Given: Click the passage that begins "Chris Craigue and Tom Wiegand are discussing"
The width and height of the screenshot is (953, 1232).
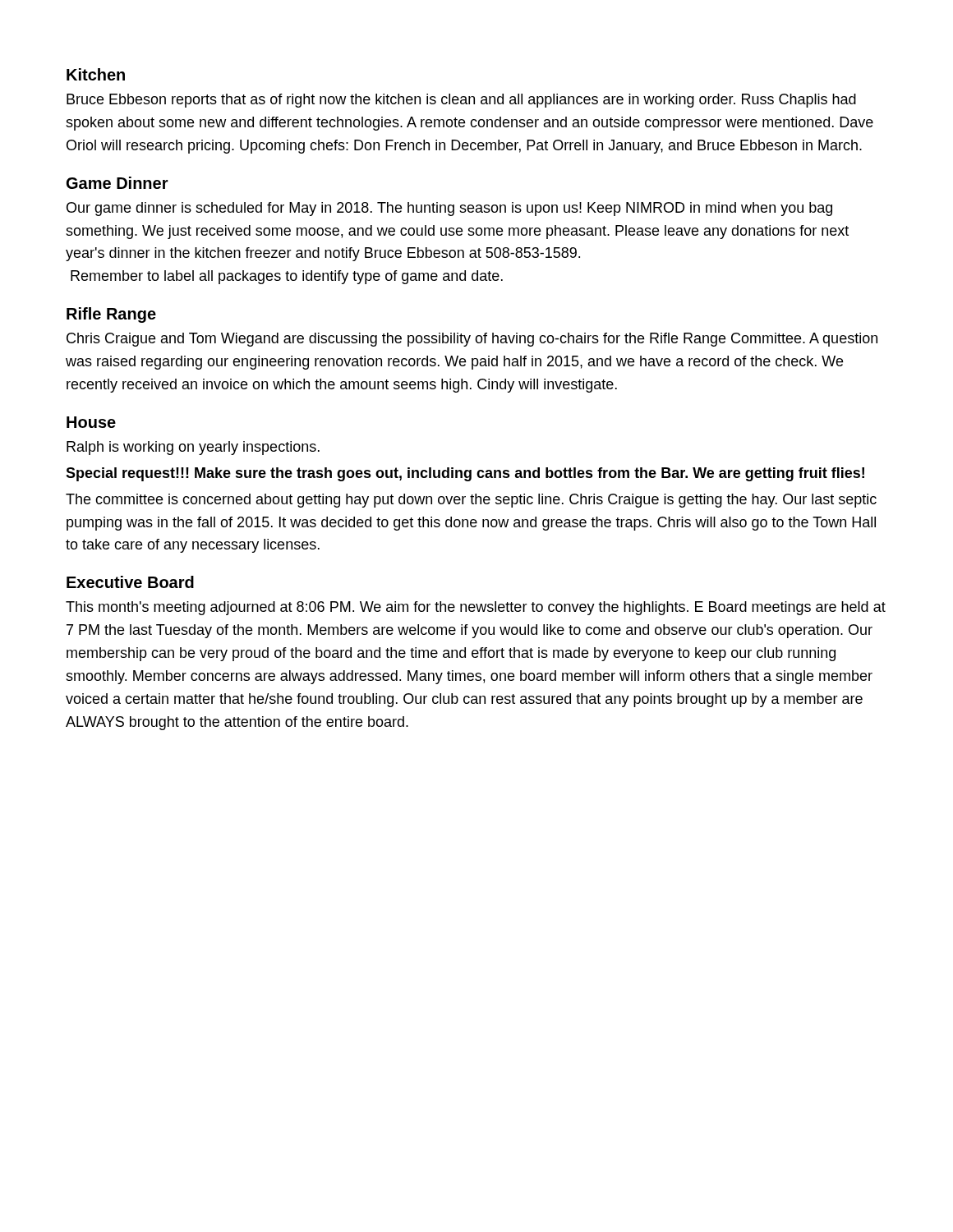Looking at the screenshot, I should 472,362.
